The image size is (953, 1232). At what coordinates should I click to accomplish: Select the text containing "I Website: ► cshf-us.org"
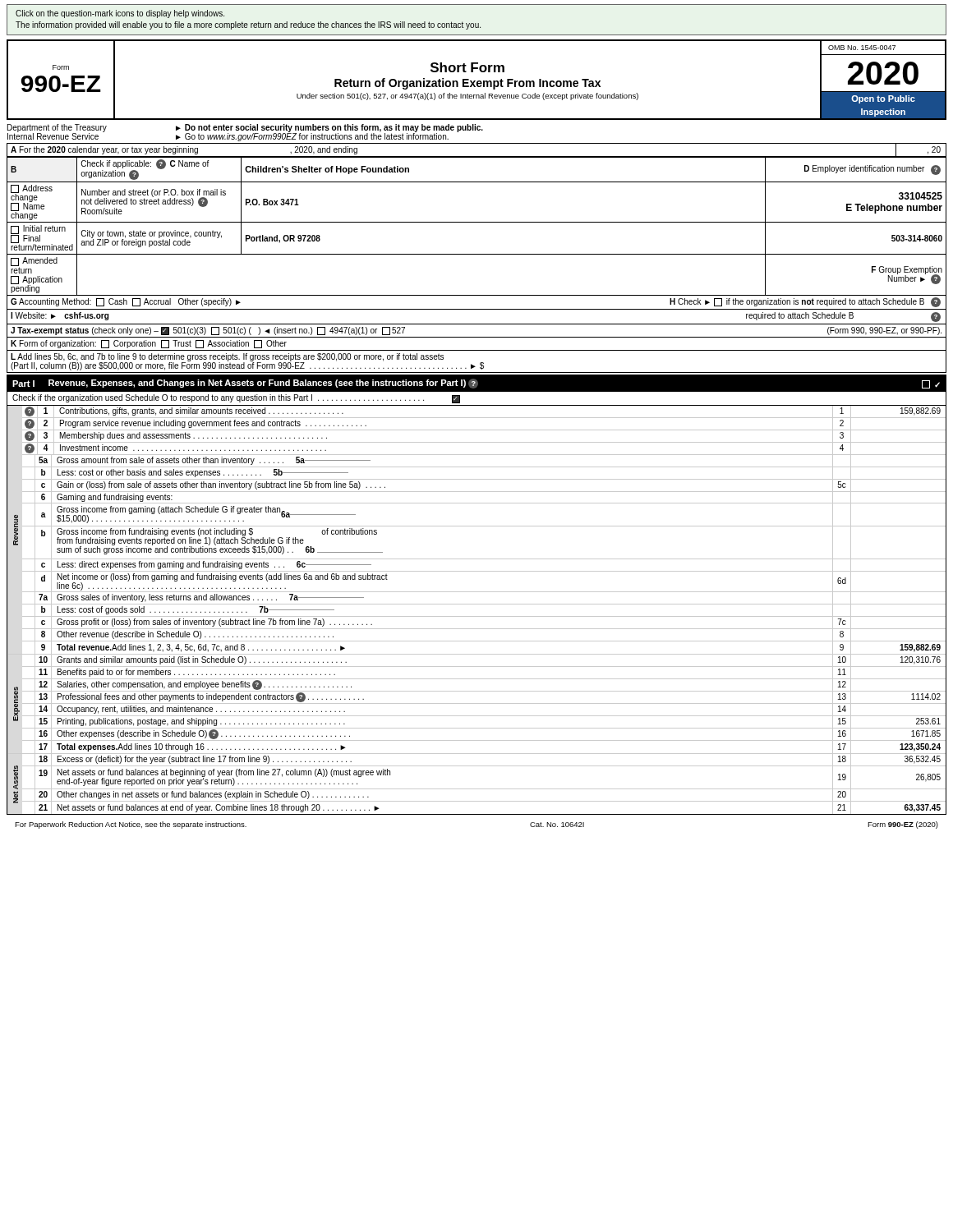pyautogui.click(x=60, y=316)
